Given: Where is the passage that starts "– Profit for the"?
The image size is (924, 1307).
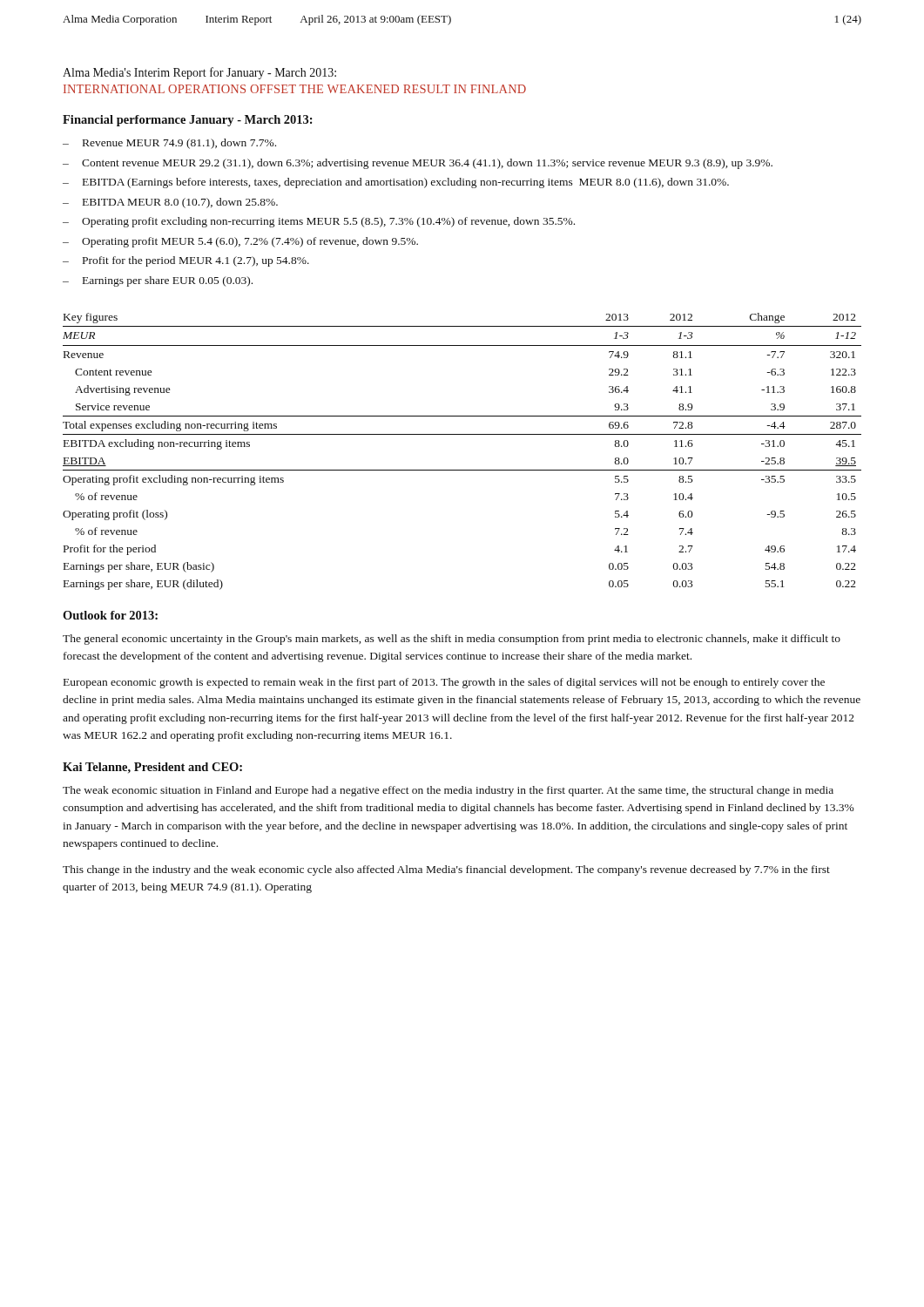Looking at the screenshot, I should [x=186, y=261].
